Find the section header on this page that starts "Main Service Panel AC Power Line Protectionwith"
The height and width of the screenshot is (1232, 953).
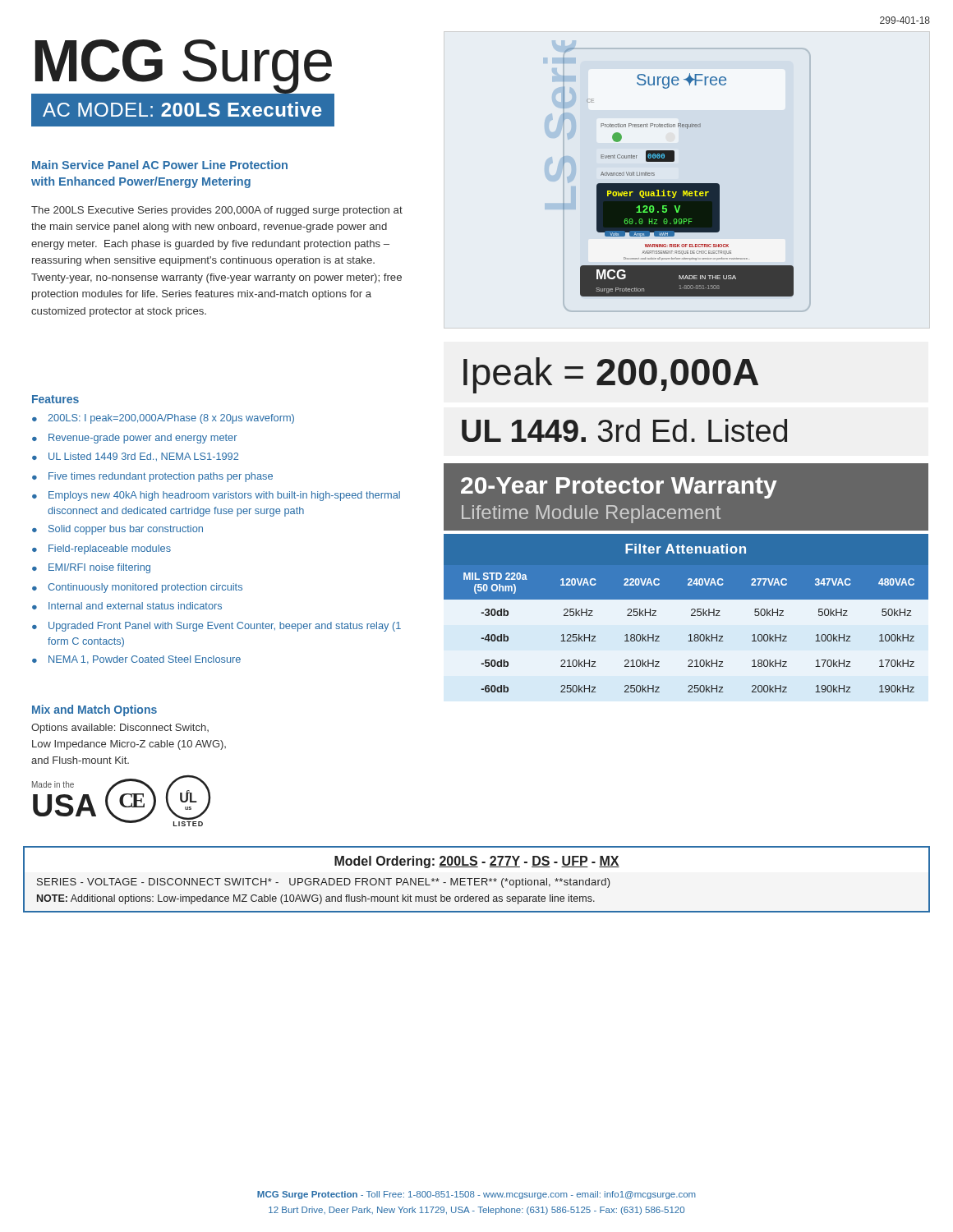[160, 173]
